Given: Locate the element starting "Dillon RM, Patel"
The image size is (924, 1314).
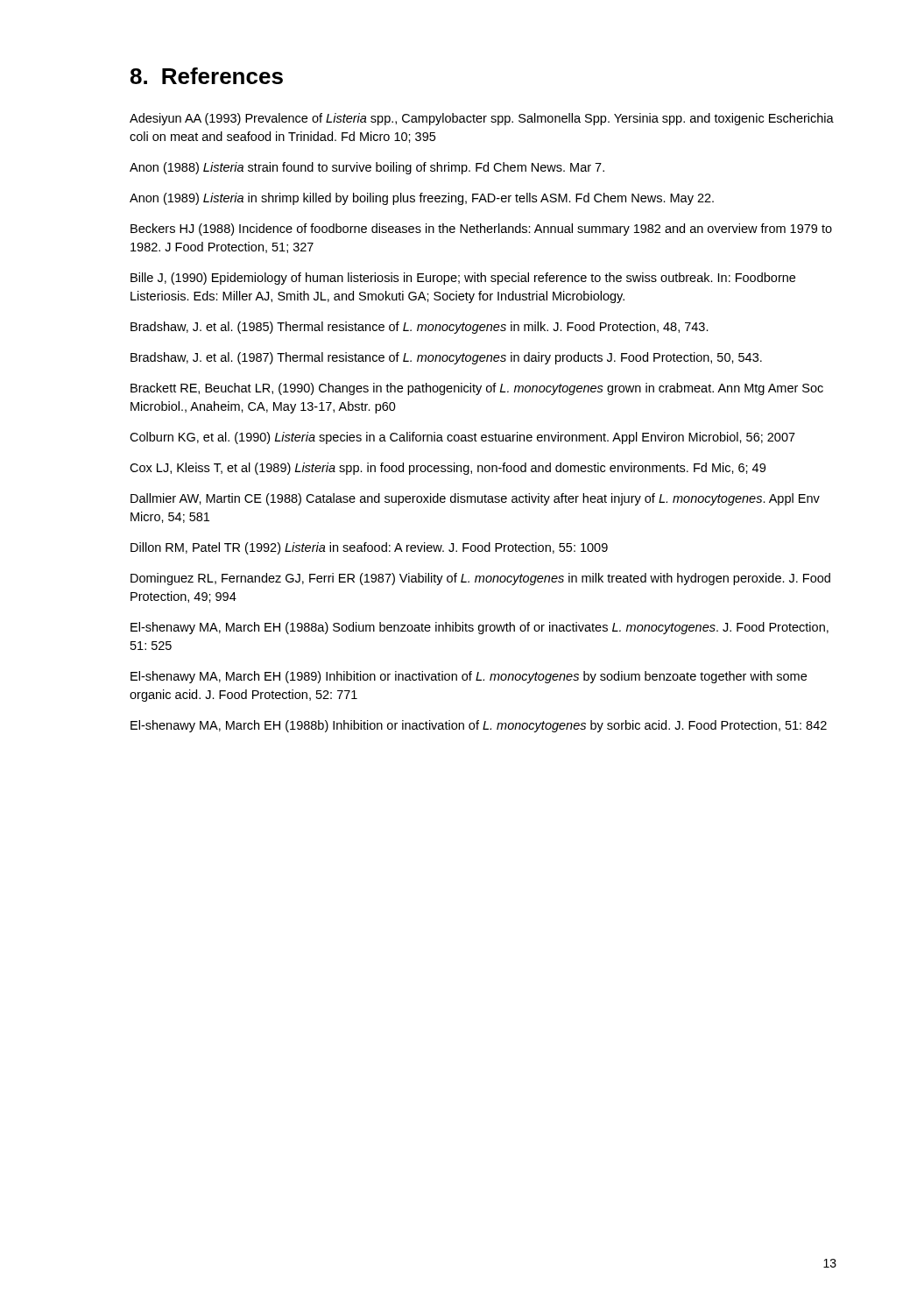Looking at the screenshot, I should tap(369, 548).
